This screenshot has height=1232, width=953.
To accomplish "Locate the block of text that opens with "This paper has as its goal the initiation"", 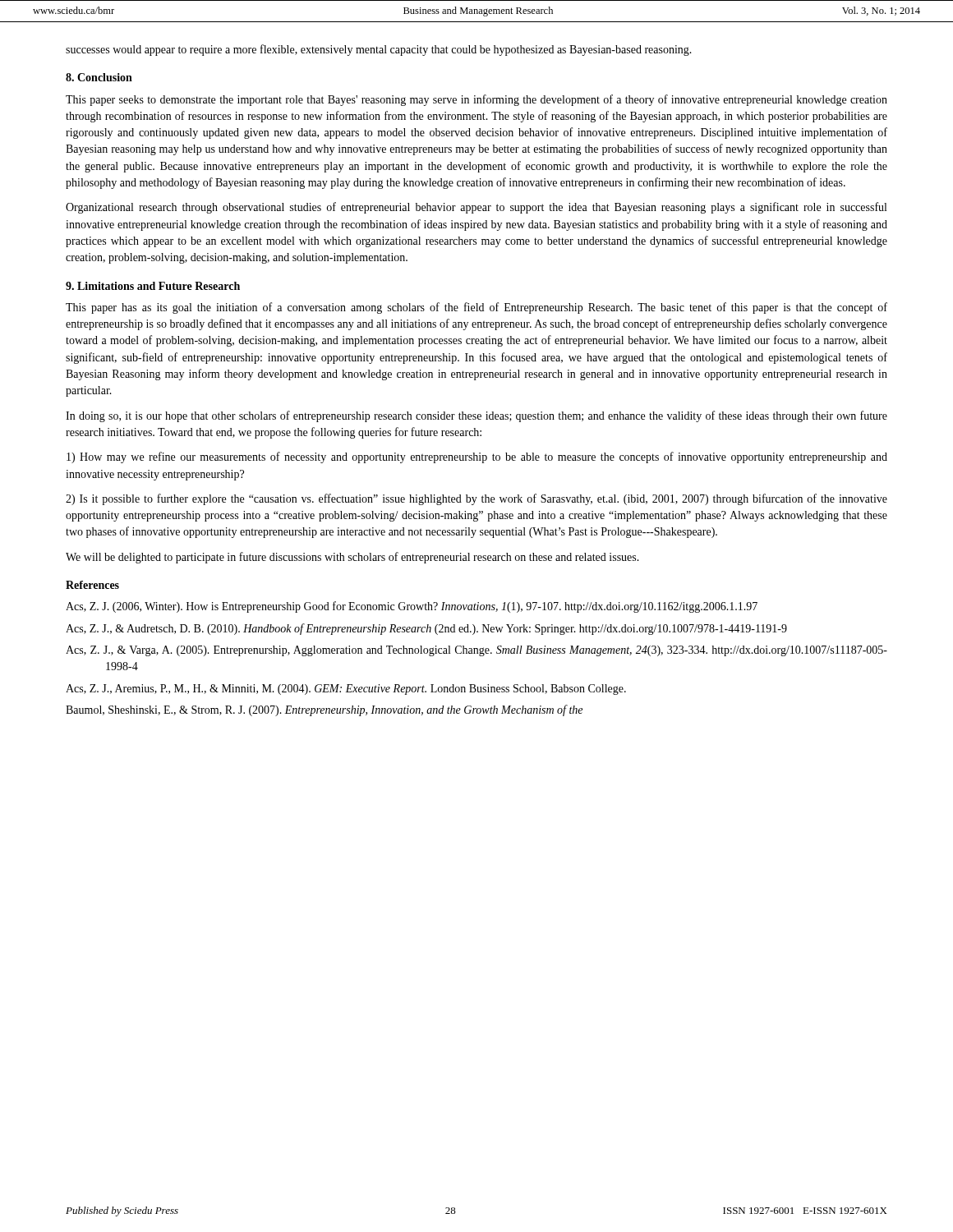I will (476, 350).
